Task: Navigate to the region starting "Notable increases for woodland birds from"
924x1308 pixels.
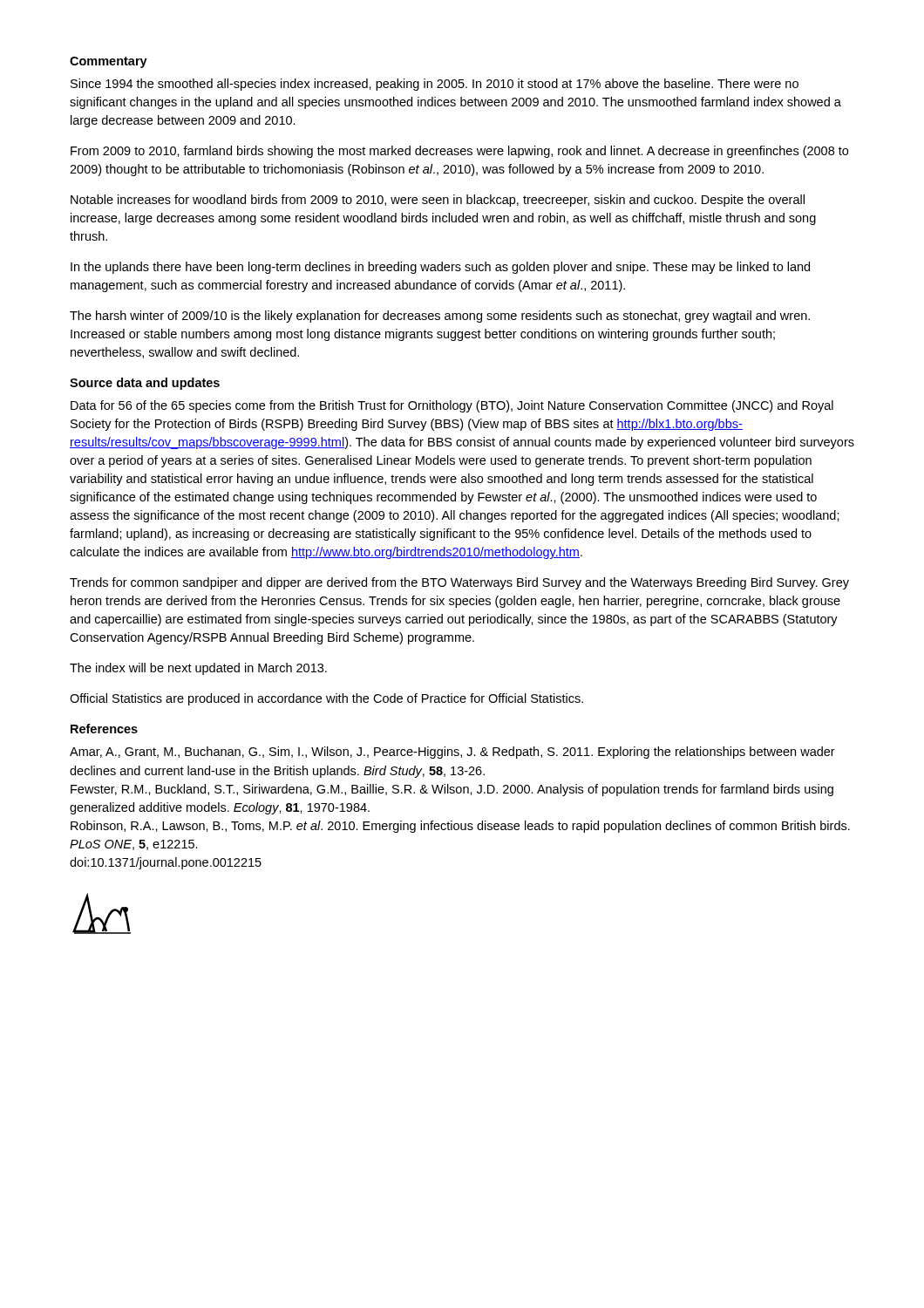Action: [x=443, y=218]
